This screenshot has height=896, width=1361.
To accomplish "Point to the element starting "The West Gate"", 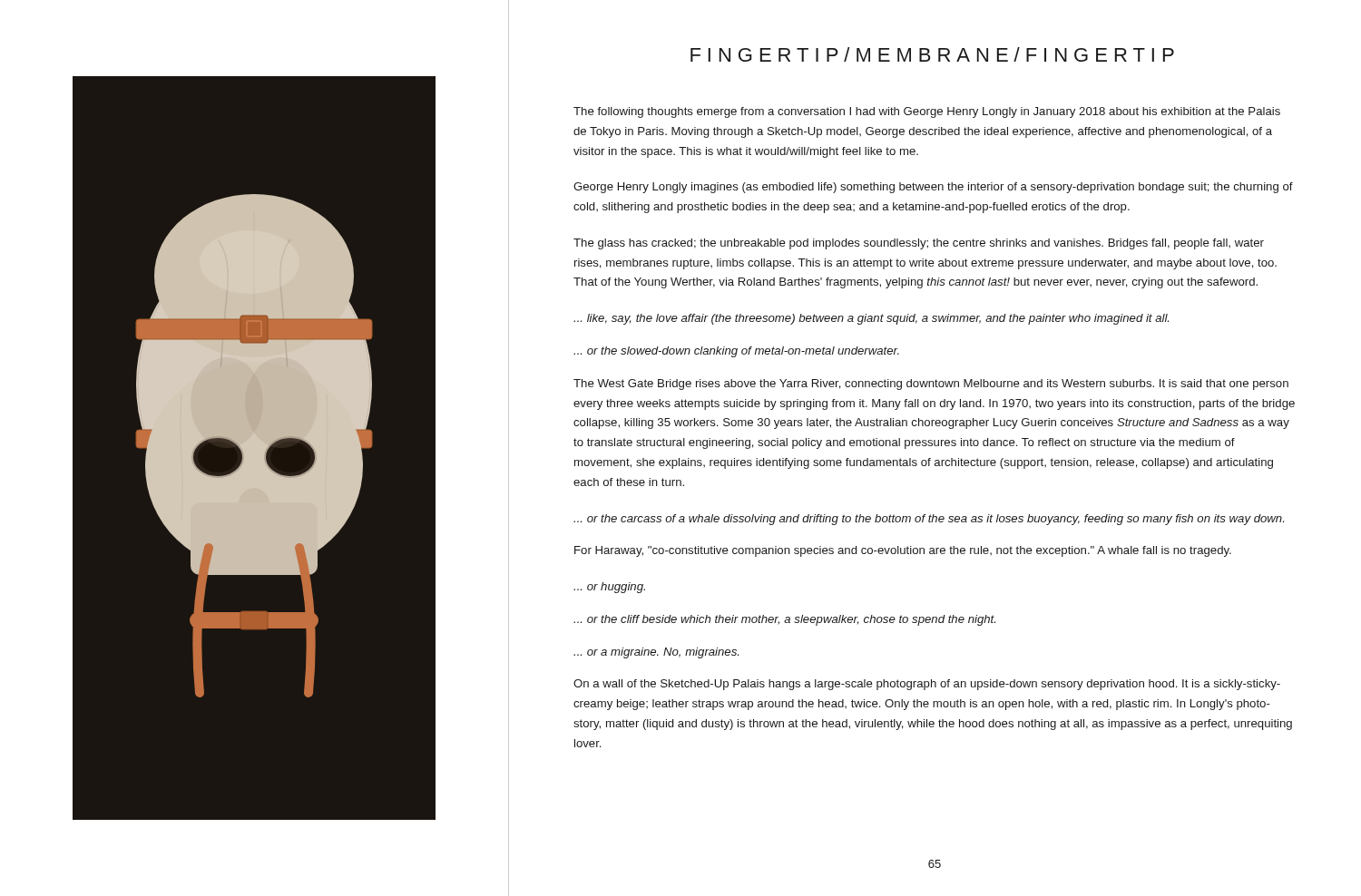I will click(x=934, y=432).
